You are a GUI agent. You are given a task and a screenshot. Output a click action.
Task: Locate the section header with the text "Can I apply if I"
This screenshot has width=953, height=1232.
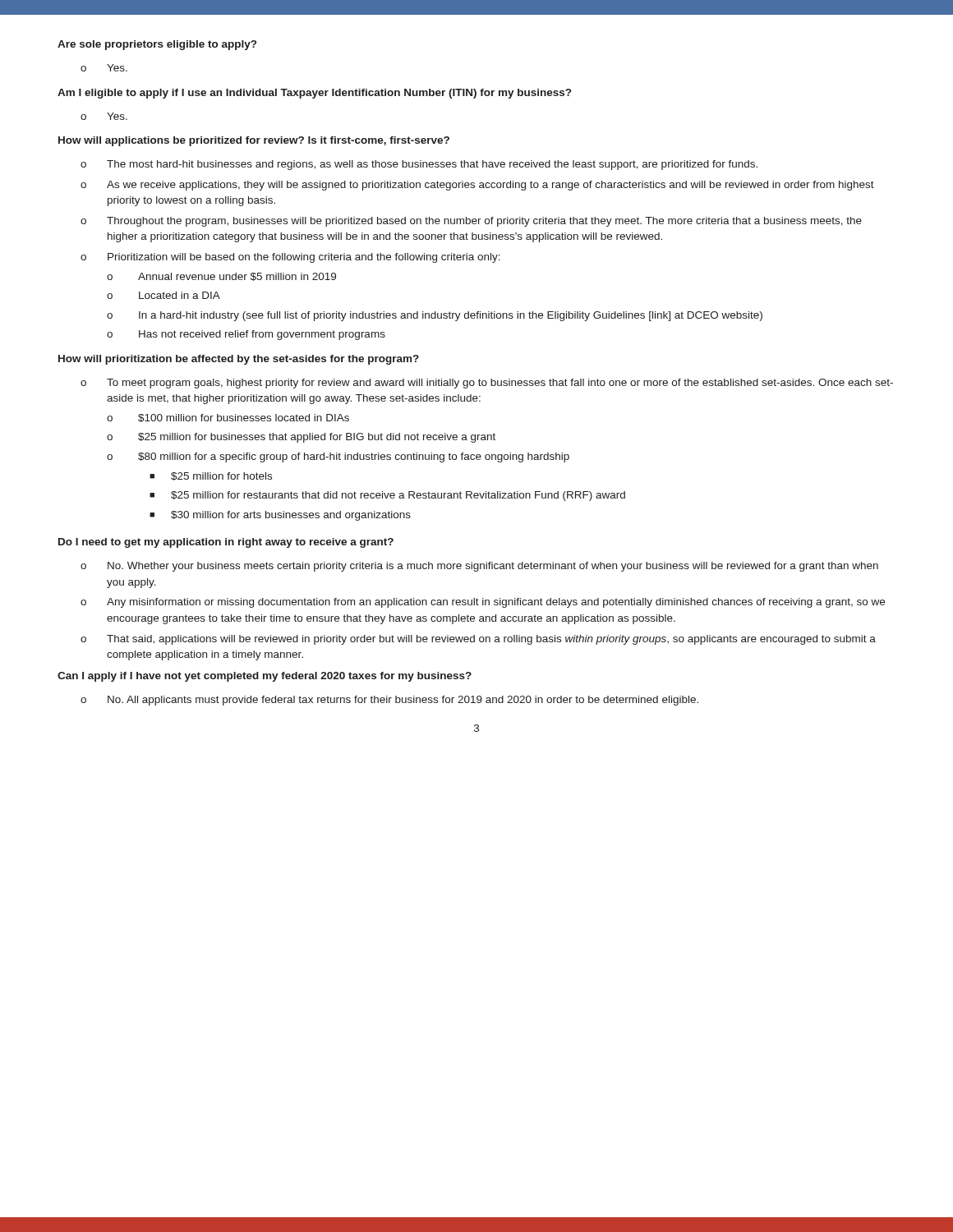click(x=265, y=675)
